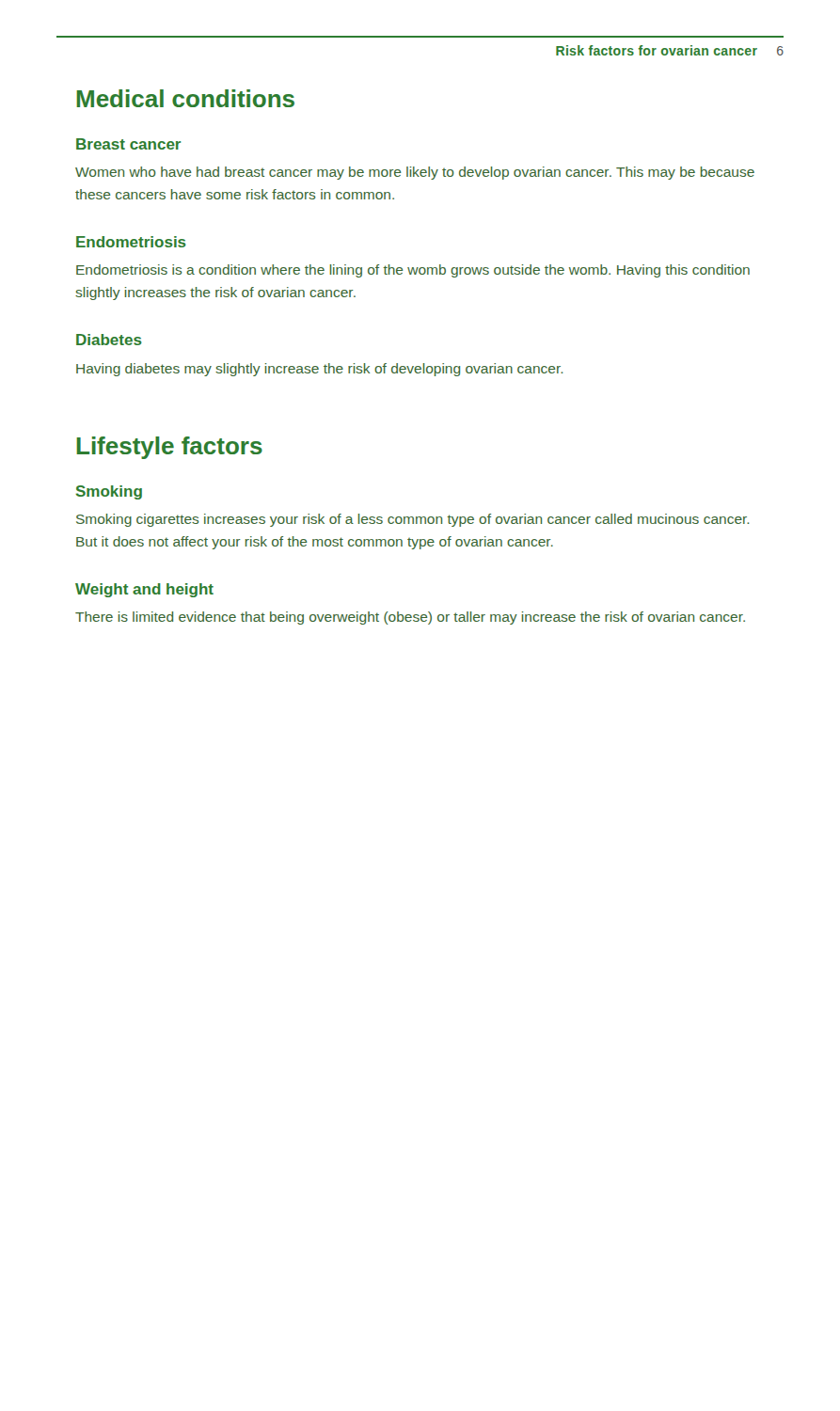Image resolution: width=840 pixels, height=1411 pixels.
Task: Find the text block starting "There is limited evidence that being overweight"
Action: click(x=420, y=617)
